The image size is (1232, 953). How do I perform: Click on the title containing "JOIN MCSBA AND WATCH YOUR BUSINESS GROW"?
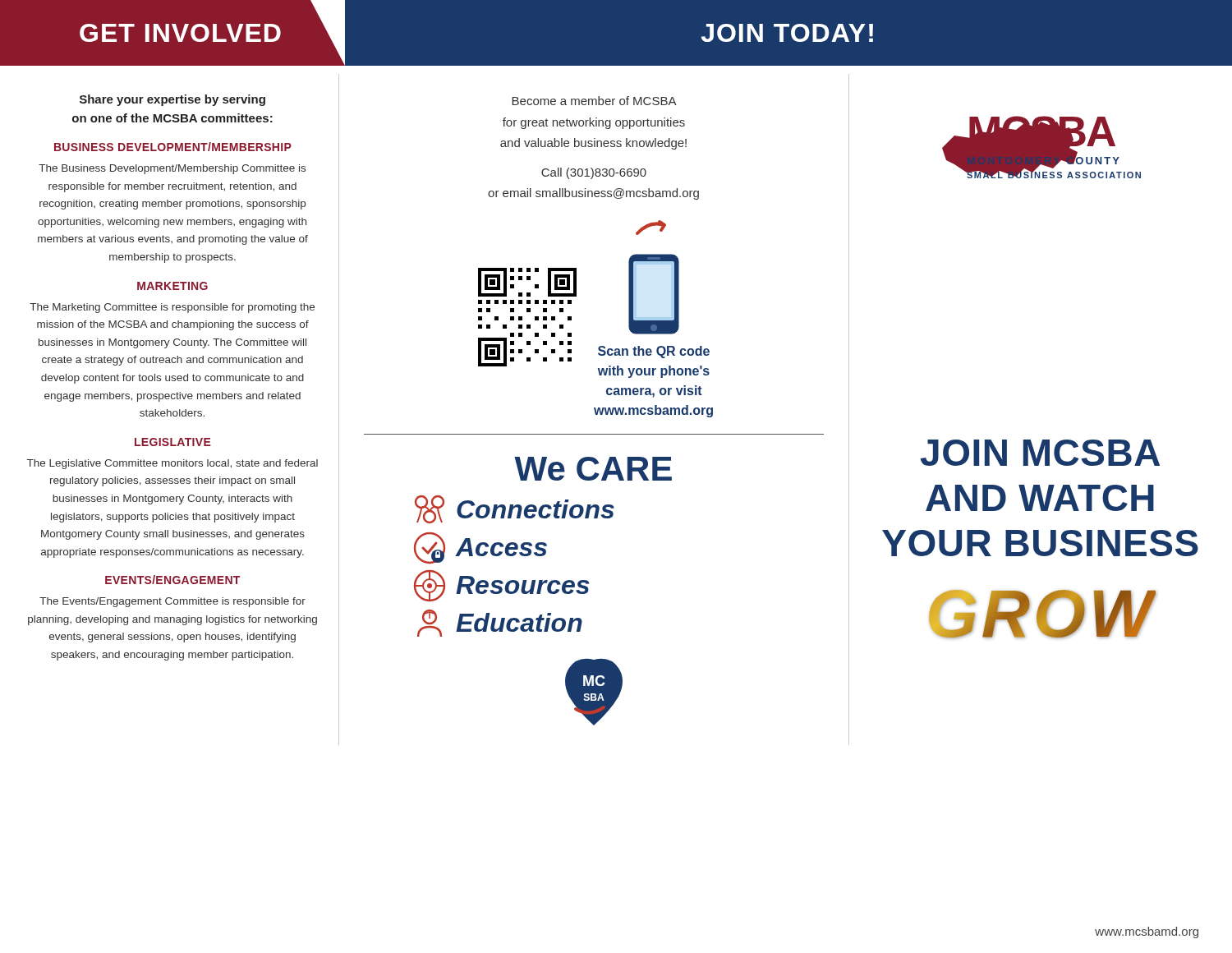tap(1041, 541)
